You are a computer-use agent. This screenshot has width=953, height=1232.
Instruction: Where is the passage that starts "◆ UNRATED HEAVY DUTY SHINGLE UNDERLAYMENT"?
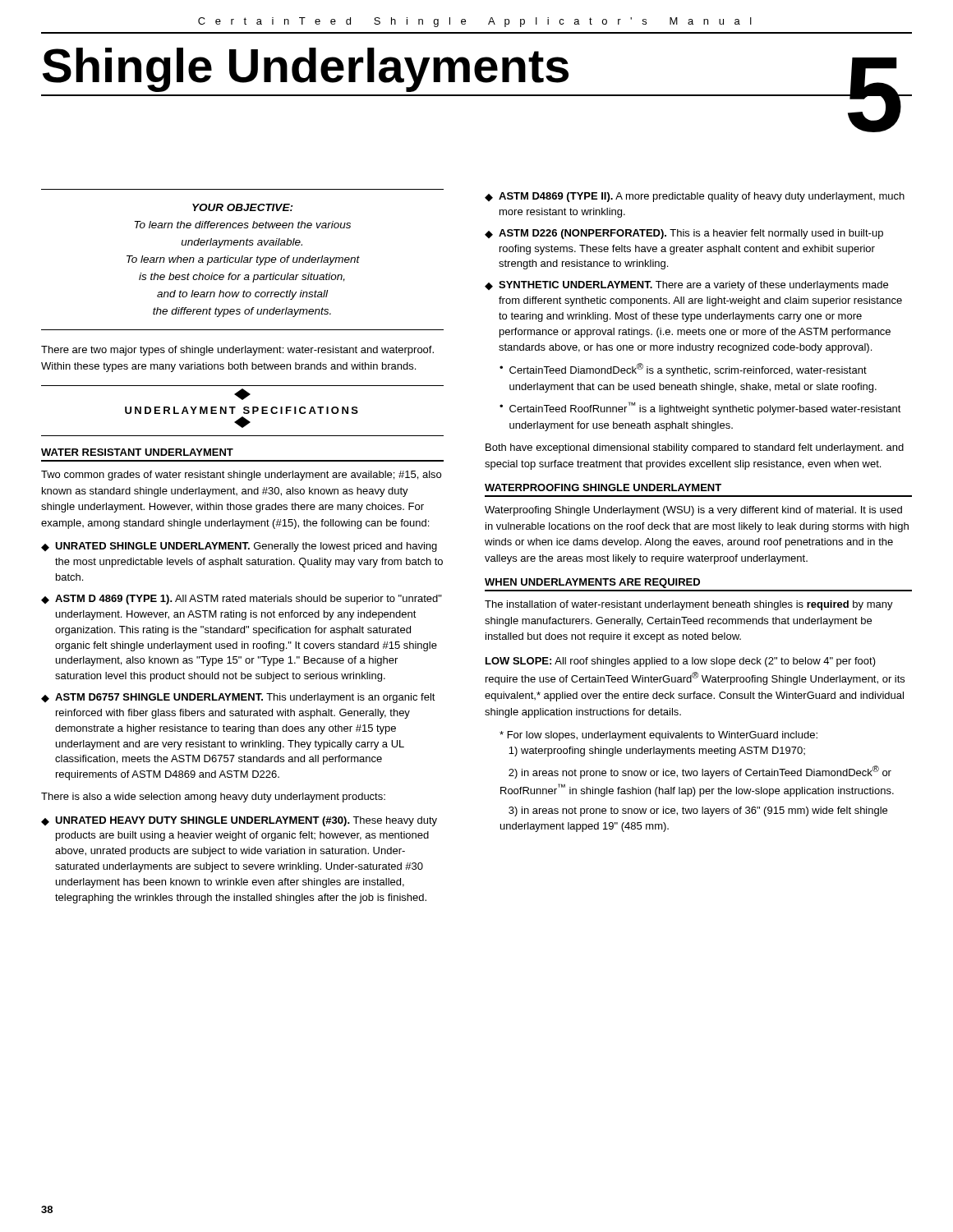(x=242, y=859)
